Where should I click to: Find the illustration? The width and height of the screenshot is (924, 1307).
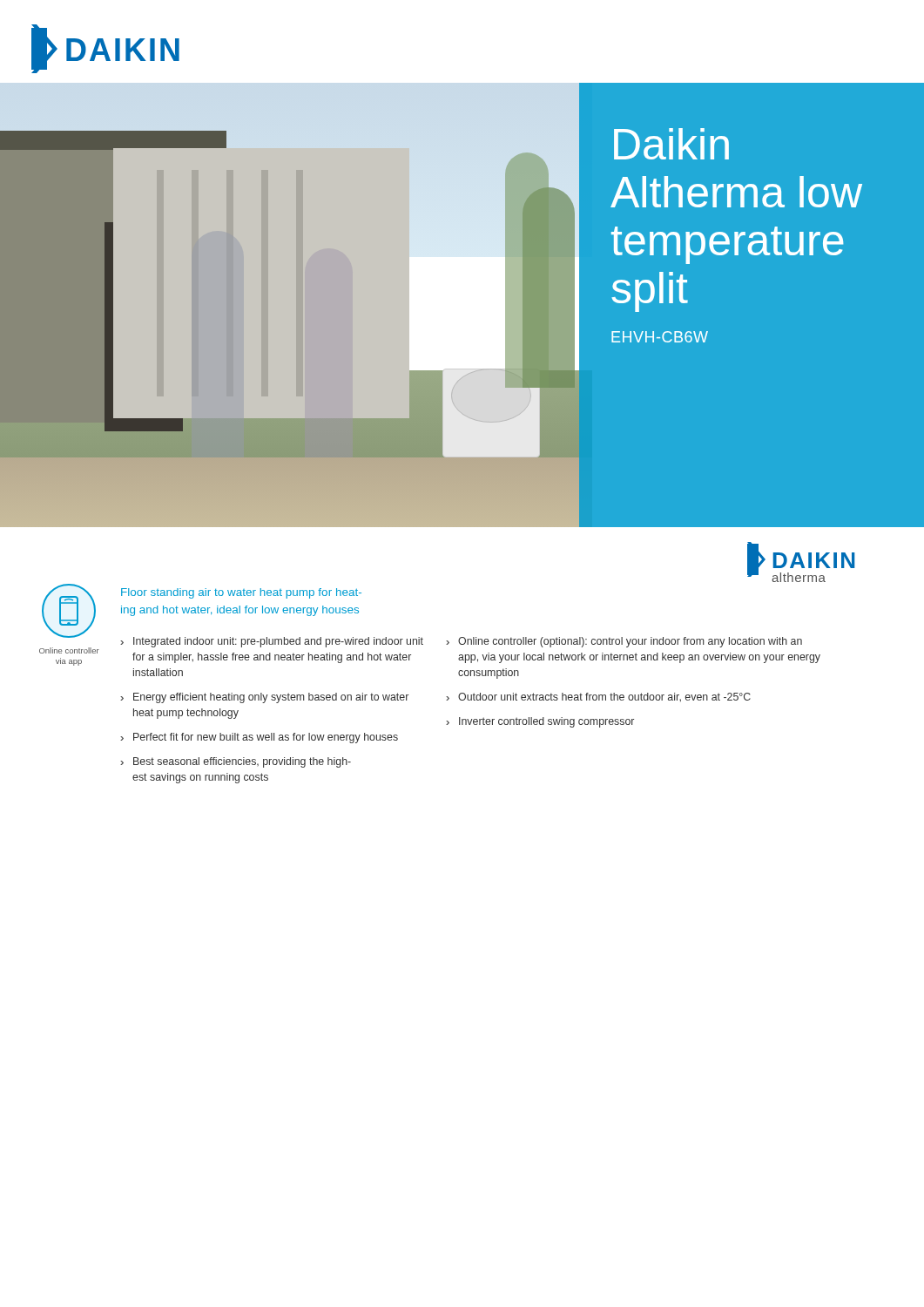(69, 626)
